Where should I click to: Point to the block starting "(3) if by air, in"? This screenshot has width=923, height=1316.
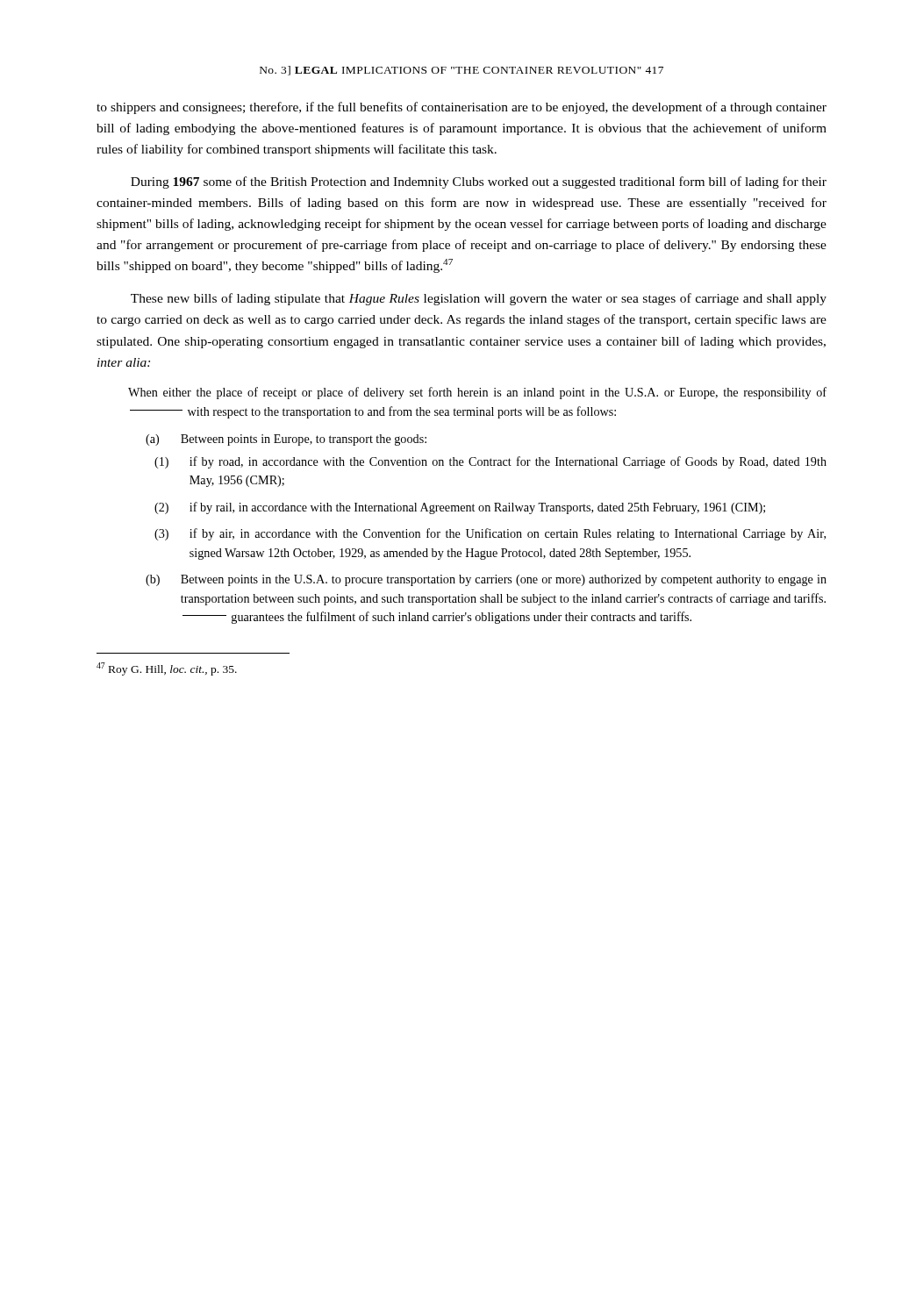(490, 544)
